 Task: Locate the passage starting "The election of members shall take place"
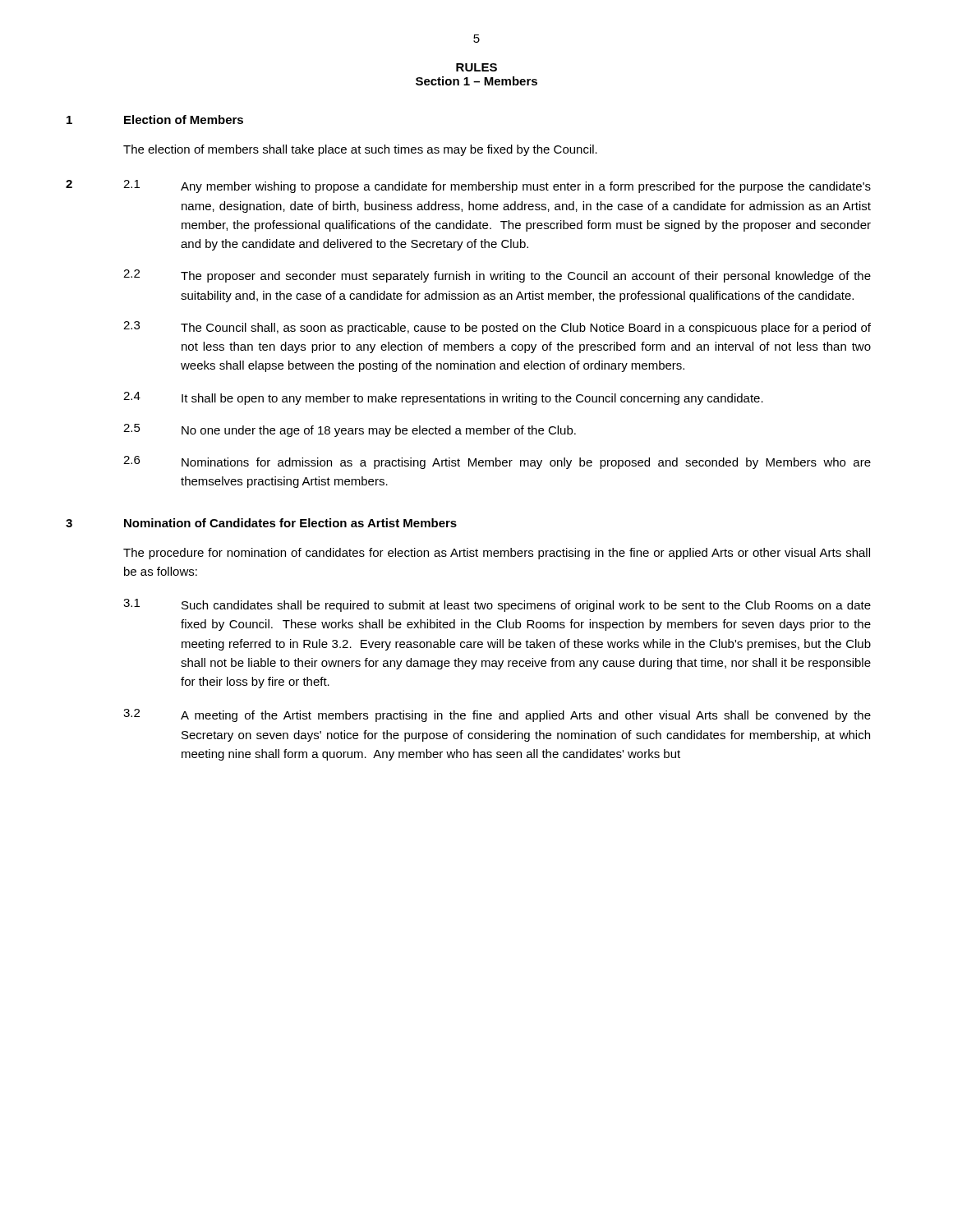coord(361,149)
